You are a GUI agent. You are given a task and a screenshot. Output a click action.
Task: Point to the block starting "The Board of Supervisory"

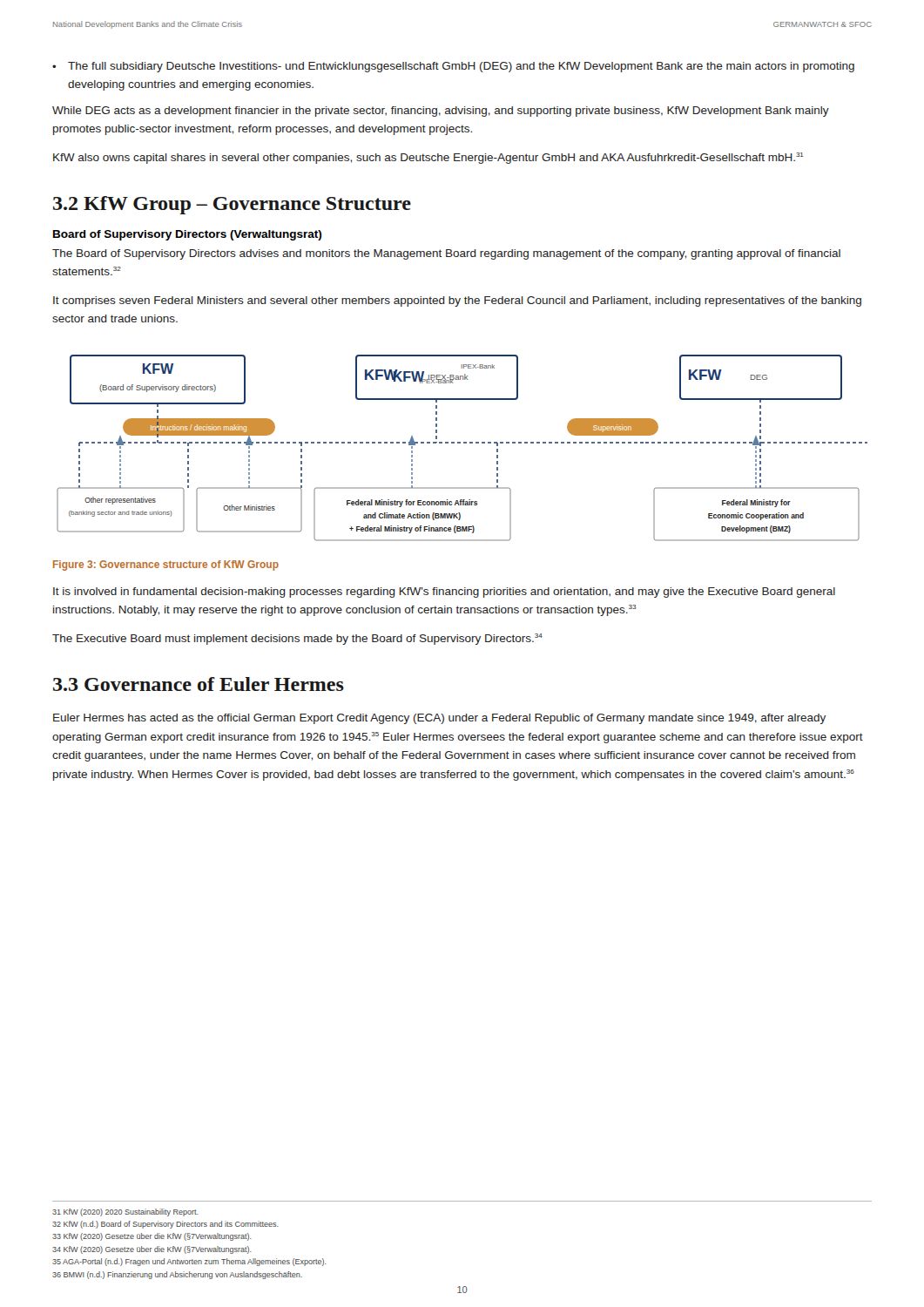pos(447,262)
